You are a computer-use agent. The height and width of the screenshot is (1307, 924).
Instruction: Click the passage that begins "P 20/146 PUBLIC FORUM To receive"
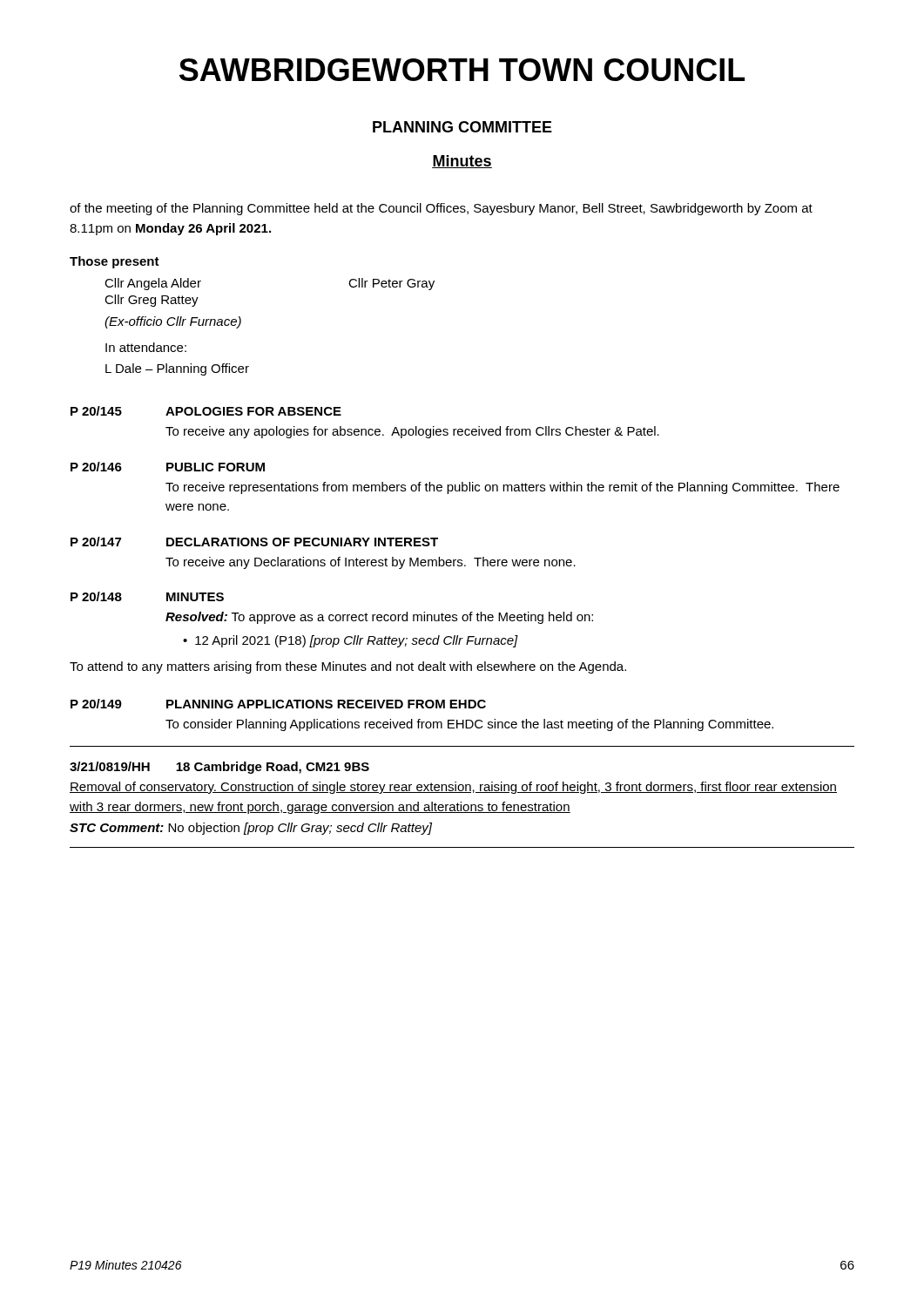pos(462,488)
